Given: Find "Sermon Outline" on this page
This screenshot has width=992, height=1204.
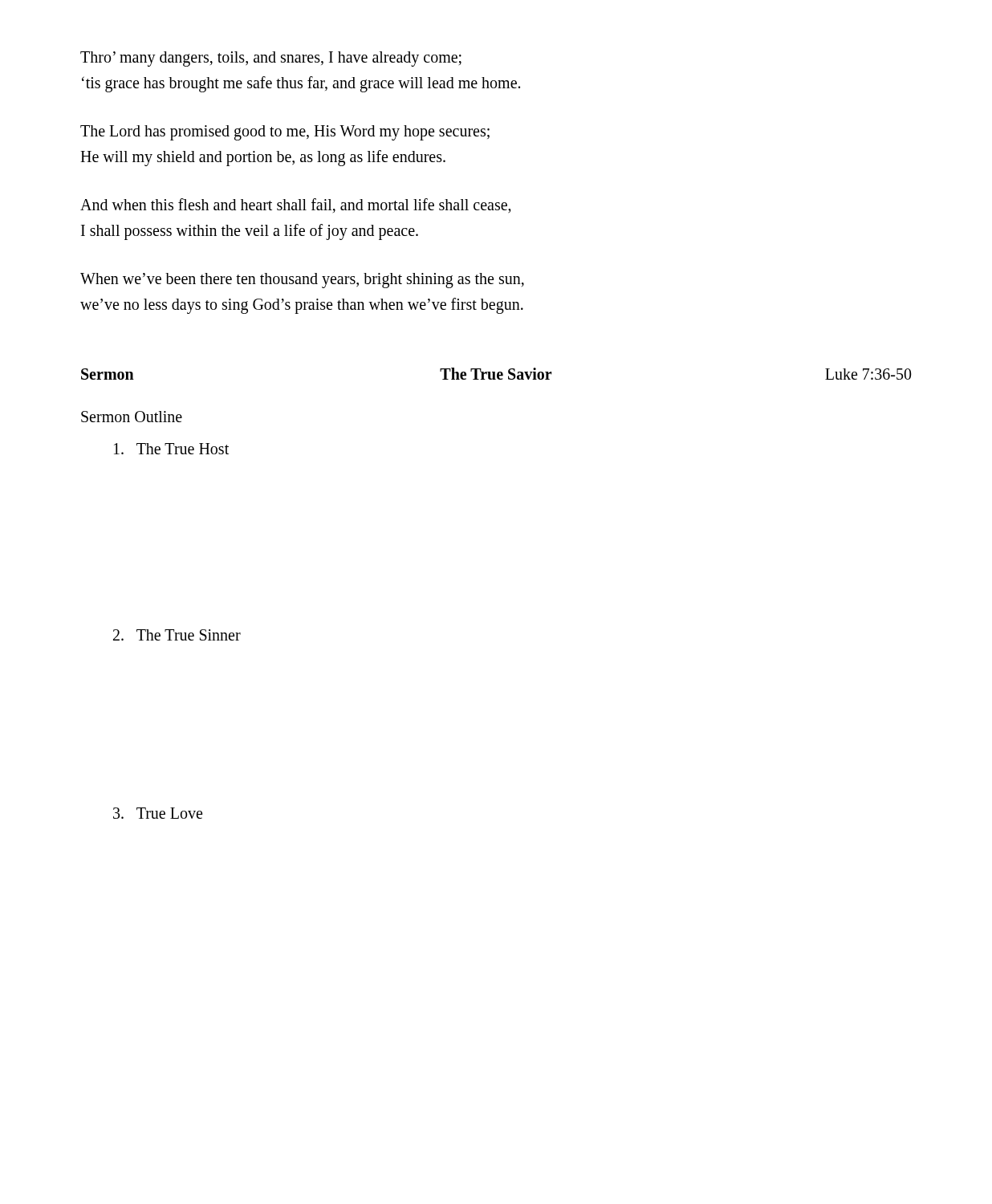Looking at the screenshot, I should [131, 417].
